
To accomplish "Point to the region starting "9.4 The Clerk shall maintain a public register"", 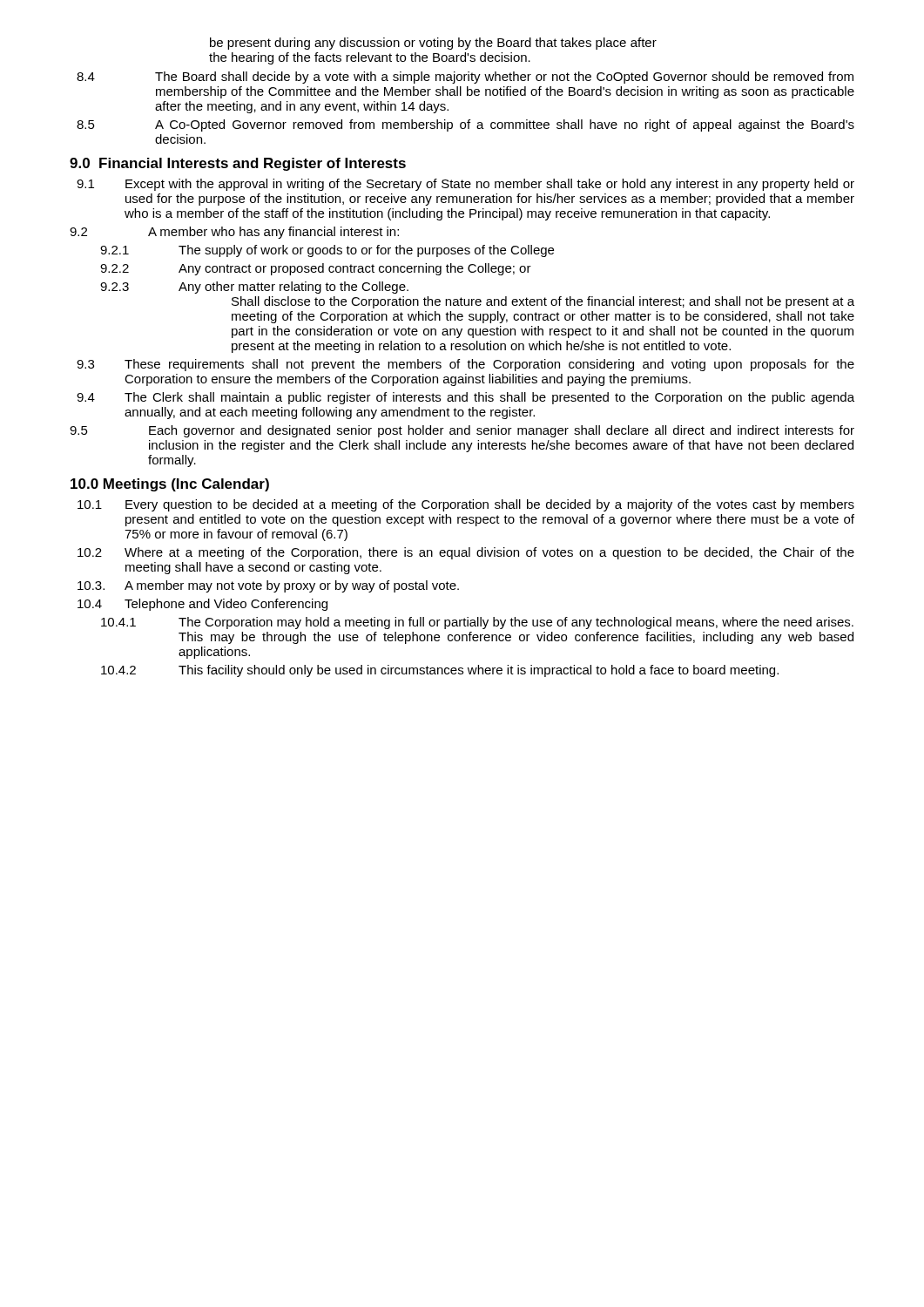I will point(462,404).
